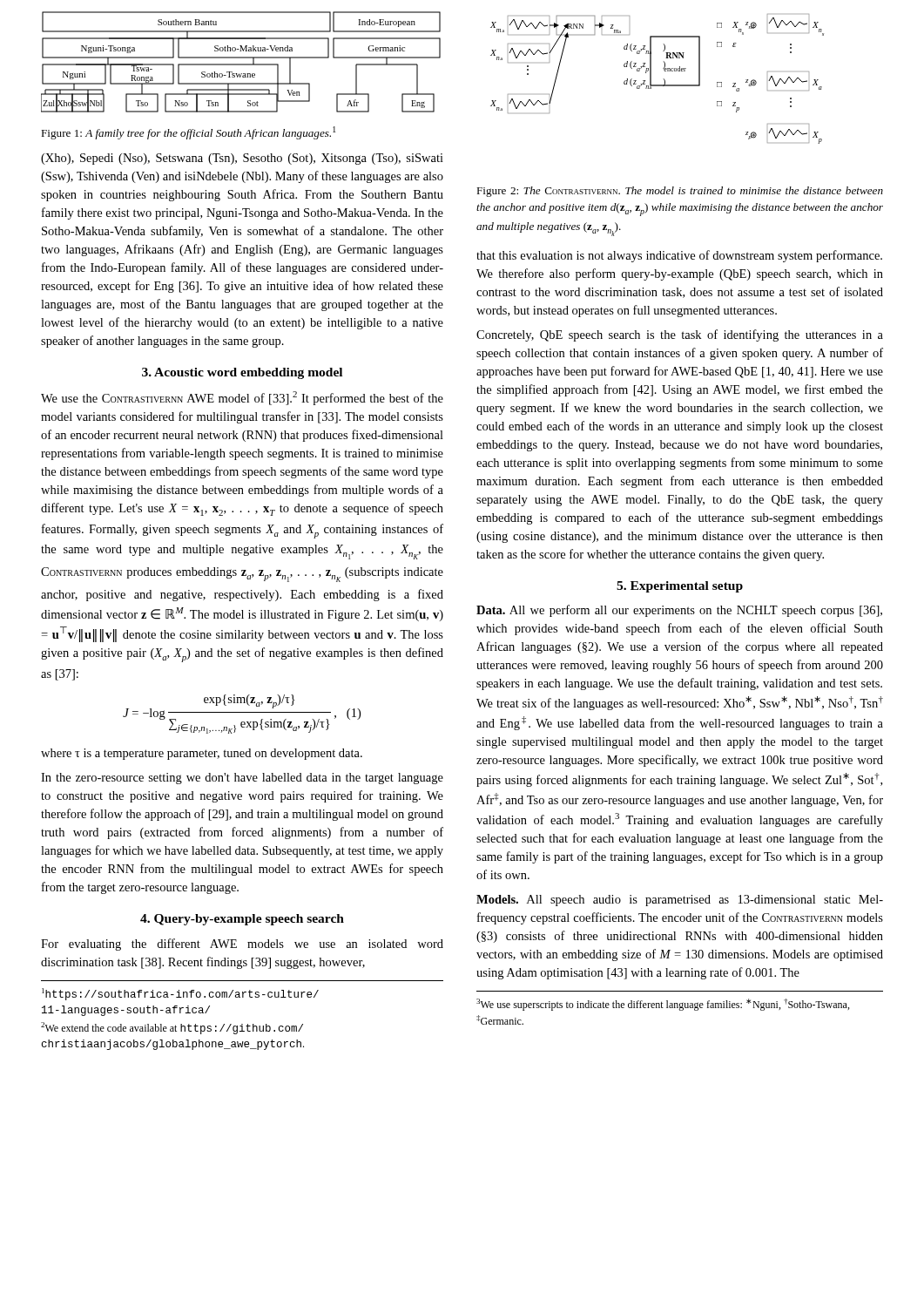Select the block starting "For evaluating the different AWE models we"
The image size is (924, 1307).
242,953
